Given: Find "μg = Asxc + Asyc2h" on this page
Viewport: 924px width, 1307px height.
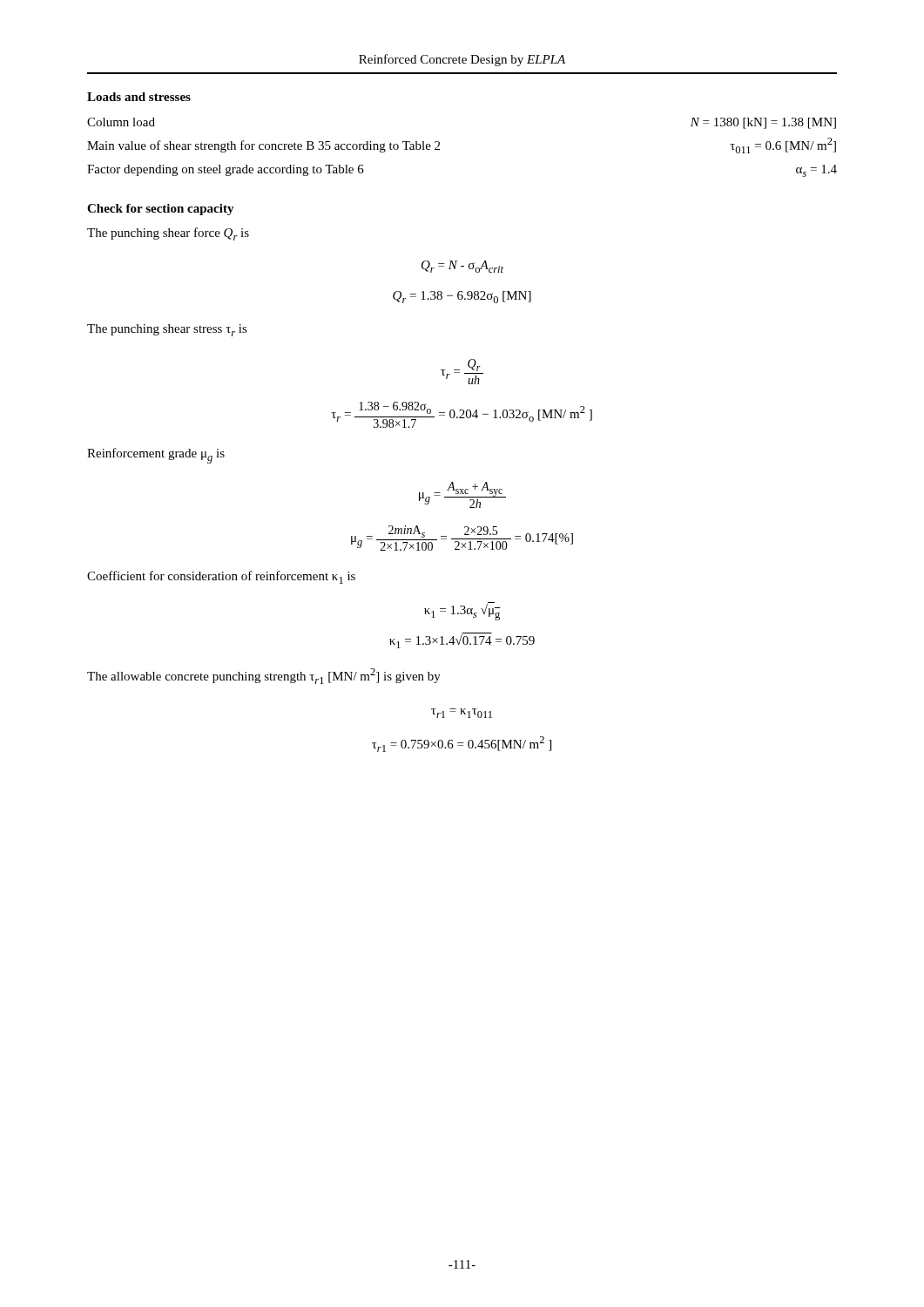Looking at the screenshot, I should [462, 496].
